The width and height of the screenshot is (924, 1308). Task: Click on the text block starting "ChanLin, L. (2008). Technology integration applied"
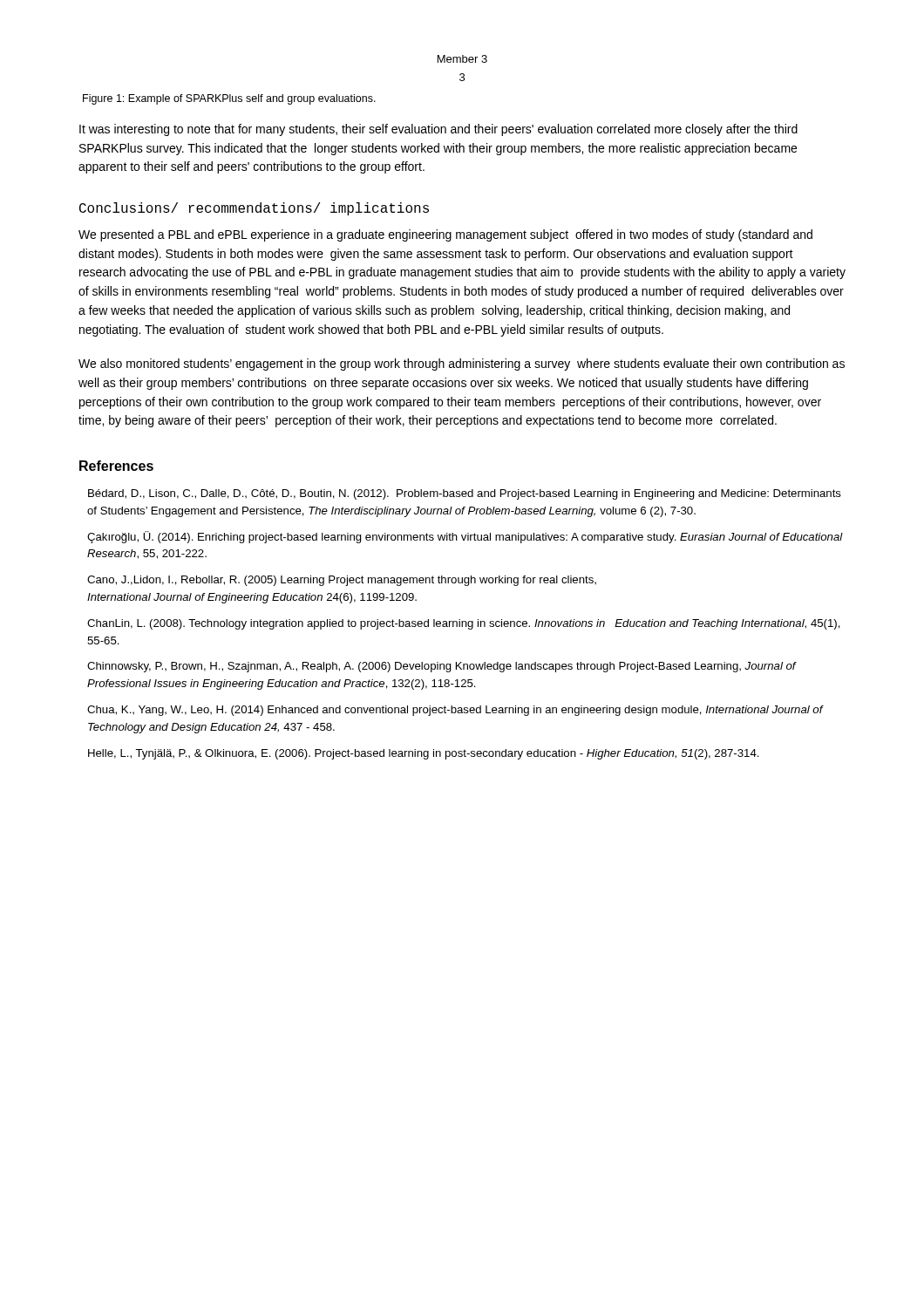464,631
